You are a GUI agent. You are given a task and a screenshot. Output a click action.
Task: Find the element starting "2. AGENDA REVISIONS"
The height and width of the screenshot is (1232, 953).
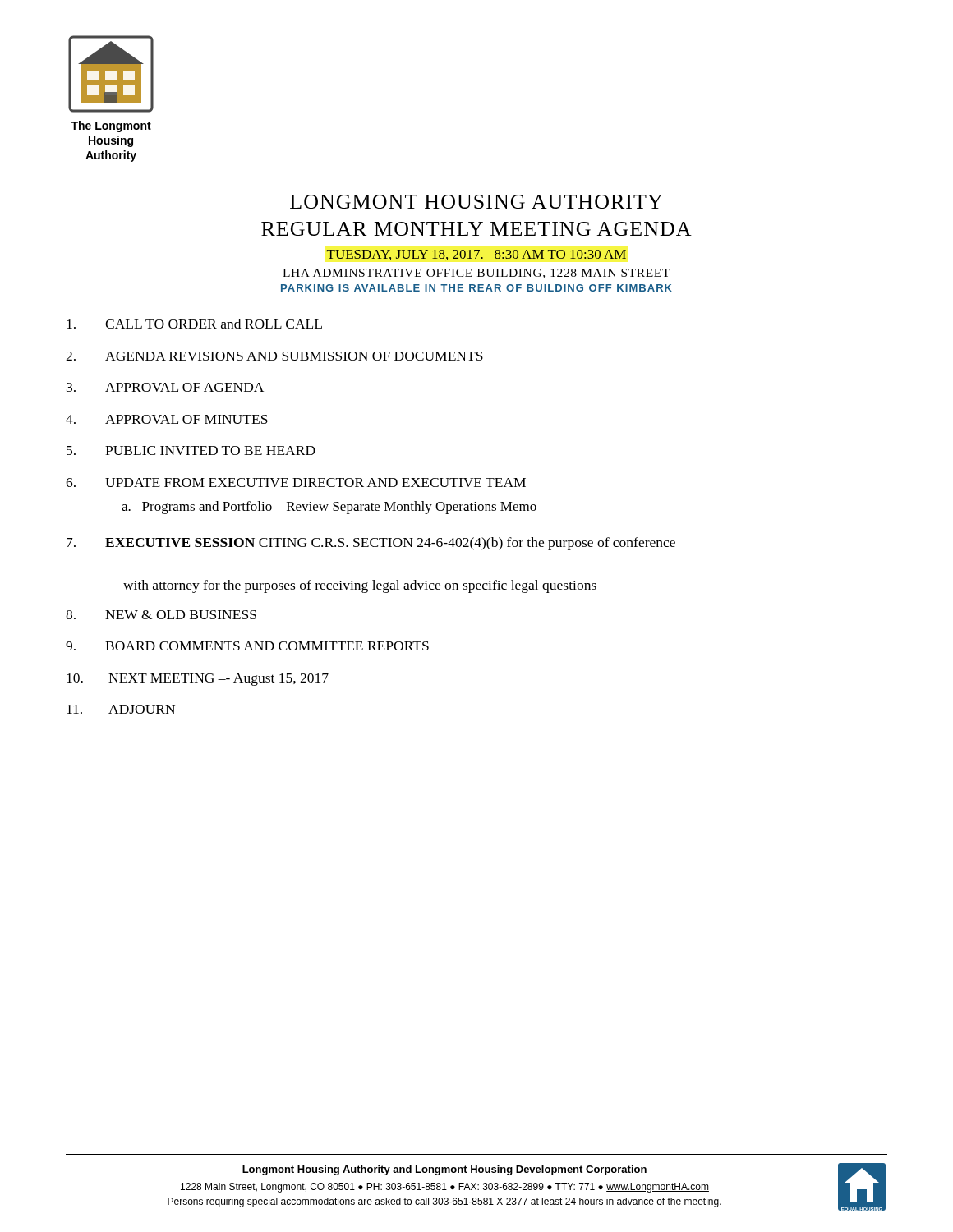pyautogui.click(x=275, y=356)
